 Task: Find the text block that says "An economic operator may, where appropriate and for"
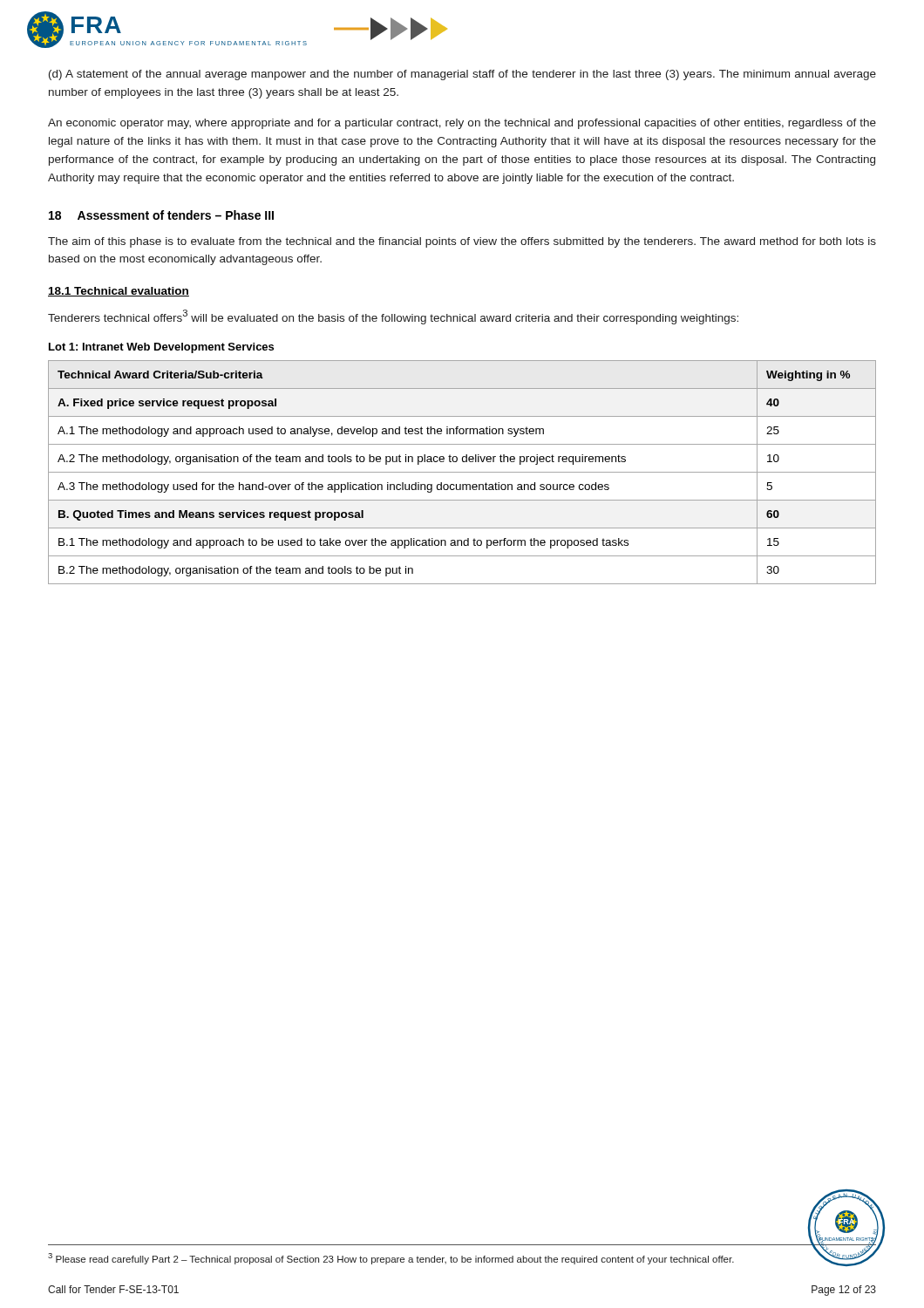[462, 150]
